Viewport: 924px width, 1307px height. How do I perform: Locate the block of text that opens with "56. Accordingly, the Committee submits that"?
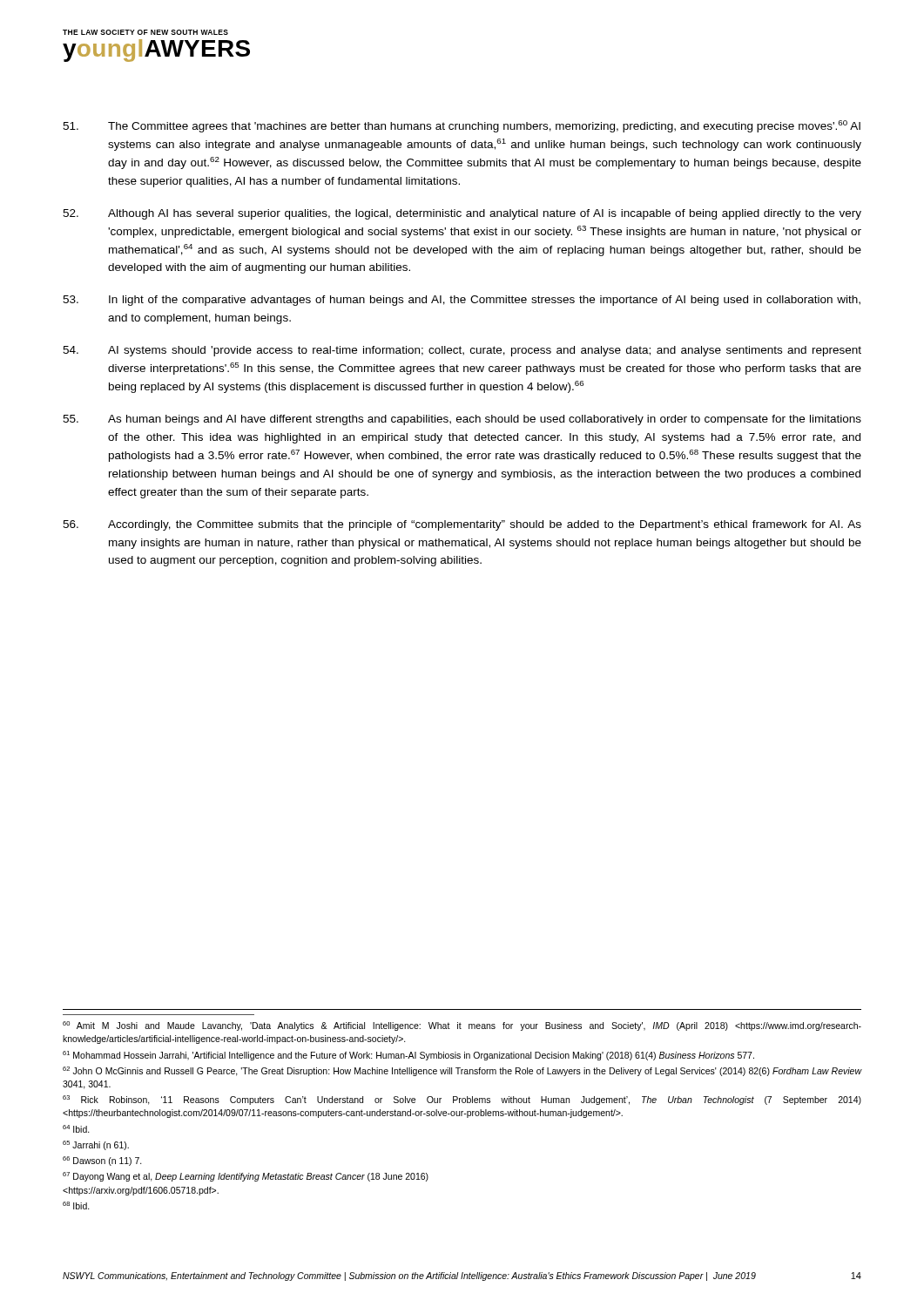462,543
